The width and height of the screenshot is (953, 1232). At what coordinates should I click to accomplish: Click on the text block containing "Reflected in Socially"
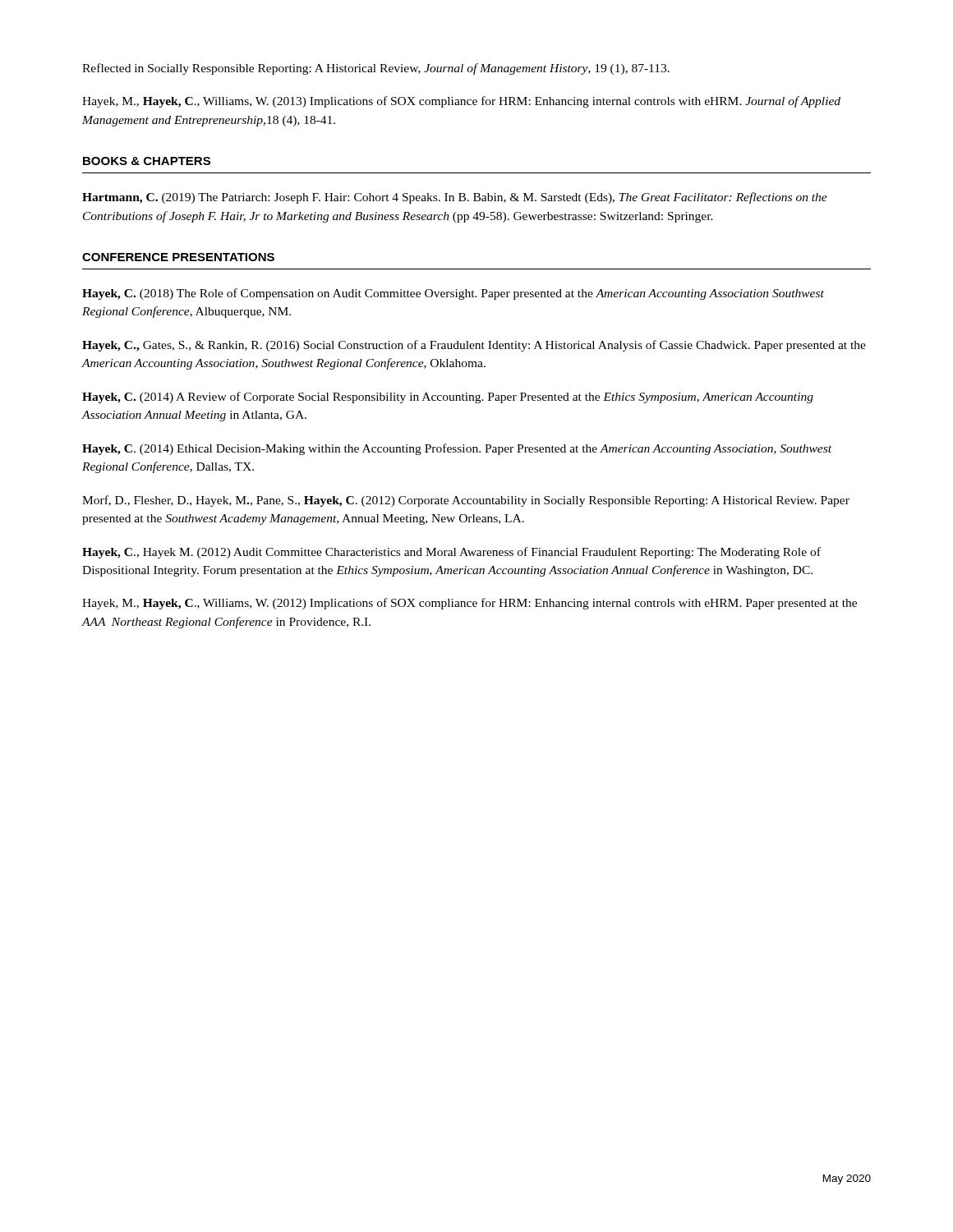coord(376,68)
